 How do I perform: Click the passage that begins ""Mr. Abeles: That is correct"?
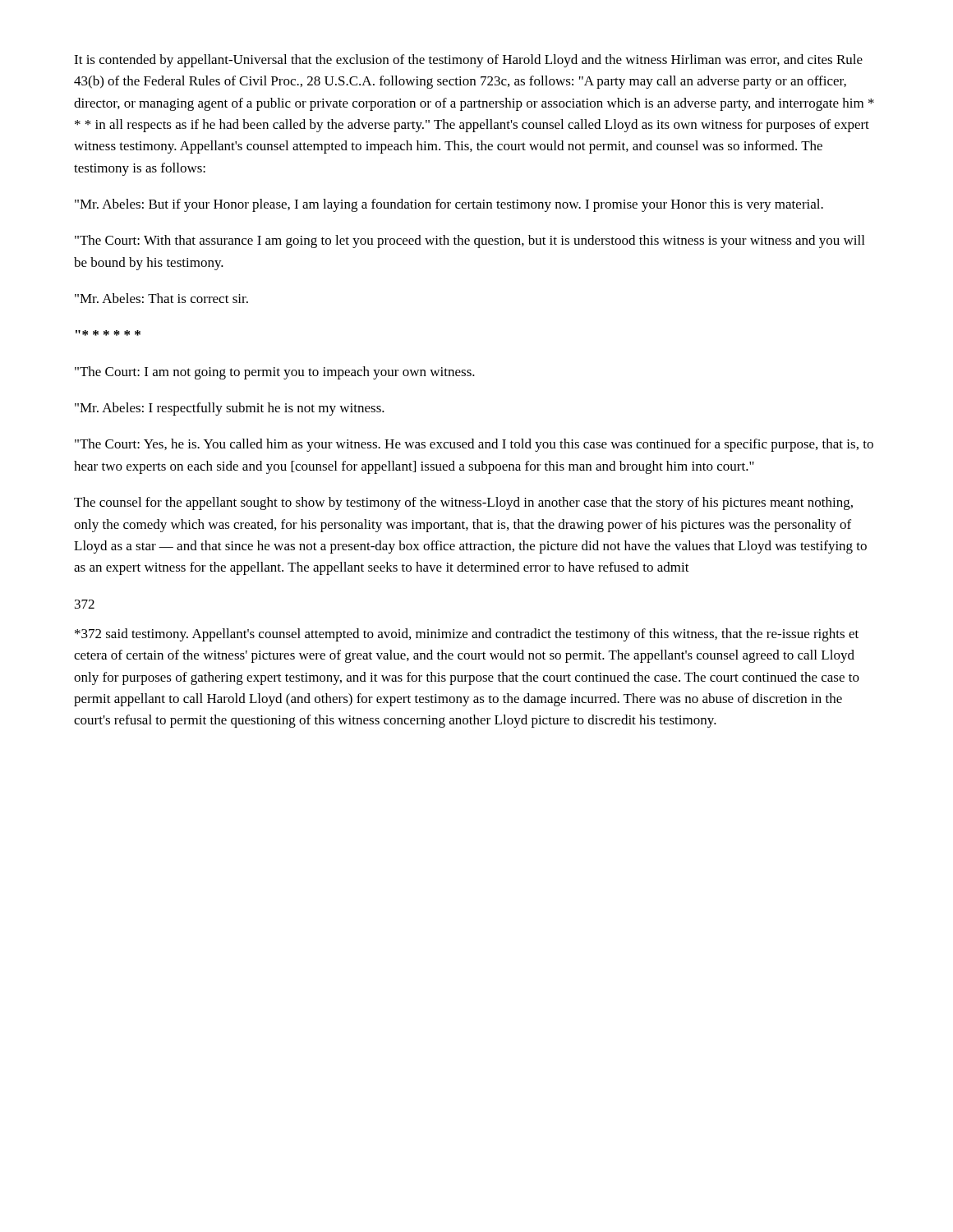(x=161, y=299)
